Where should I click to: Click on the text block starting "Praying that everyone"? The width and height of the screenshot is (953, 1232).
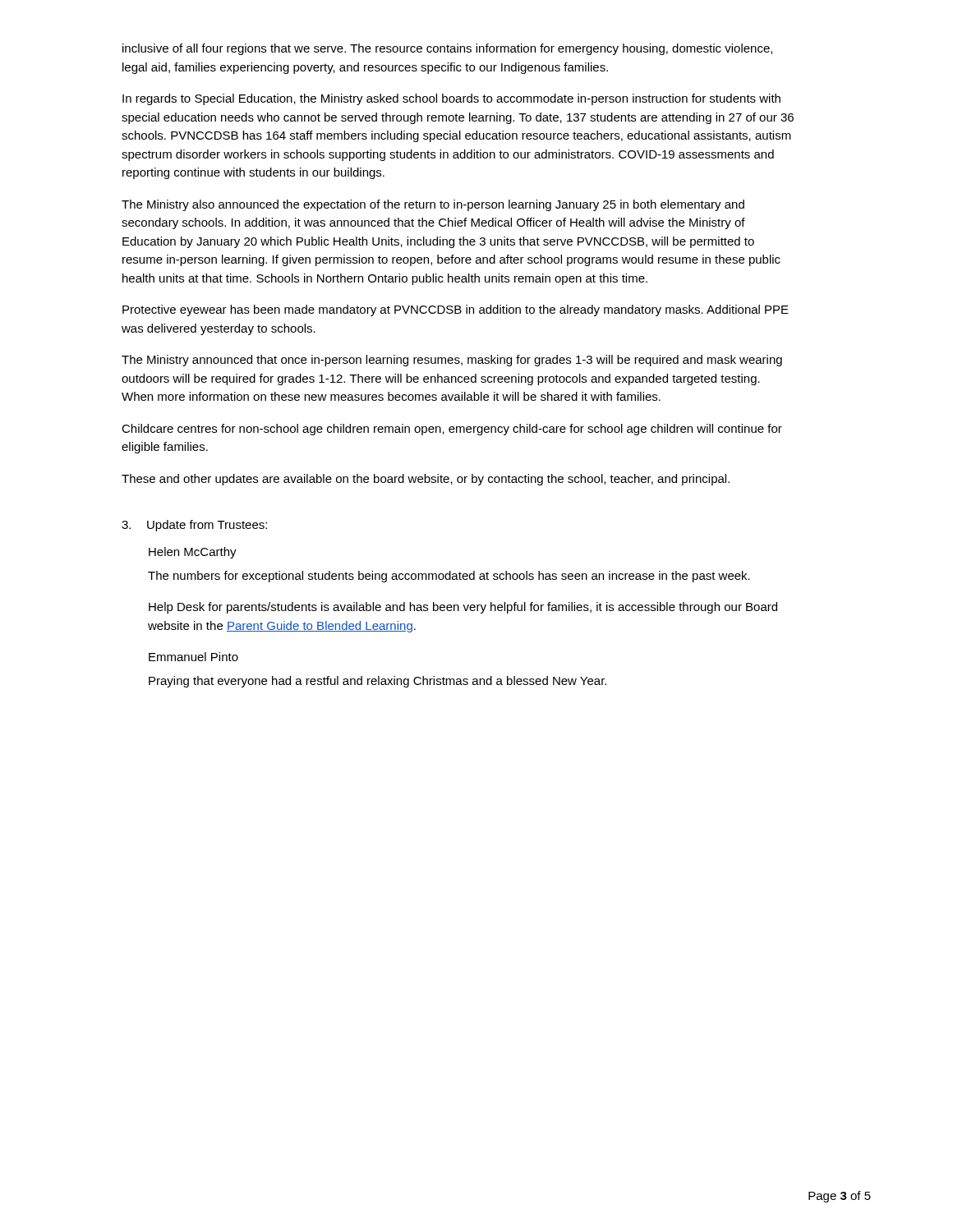coord(378,680)
